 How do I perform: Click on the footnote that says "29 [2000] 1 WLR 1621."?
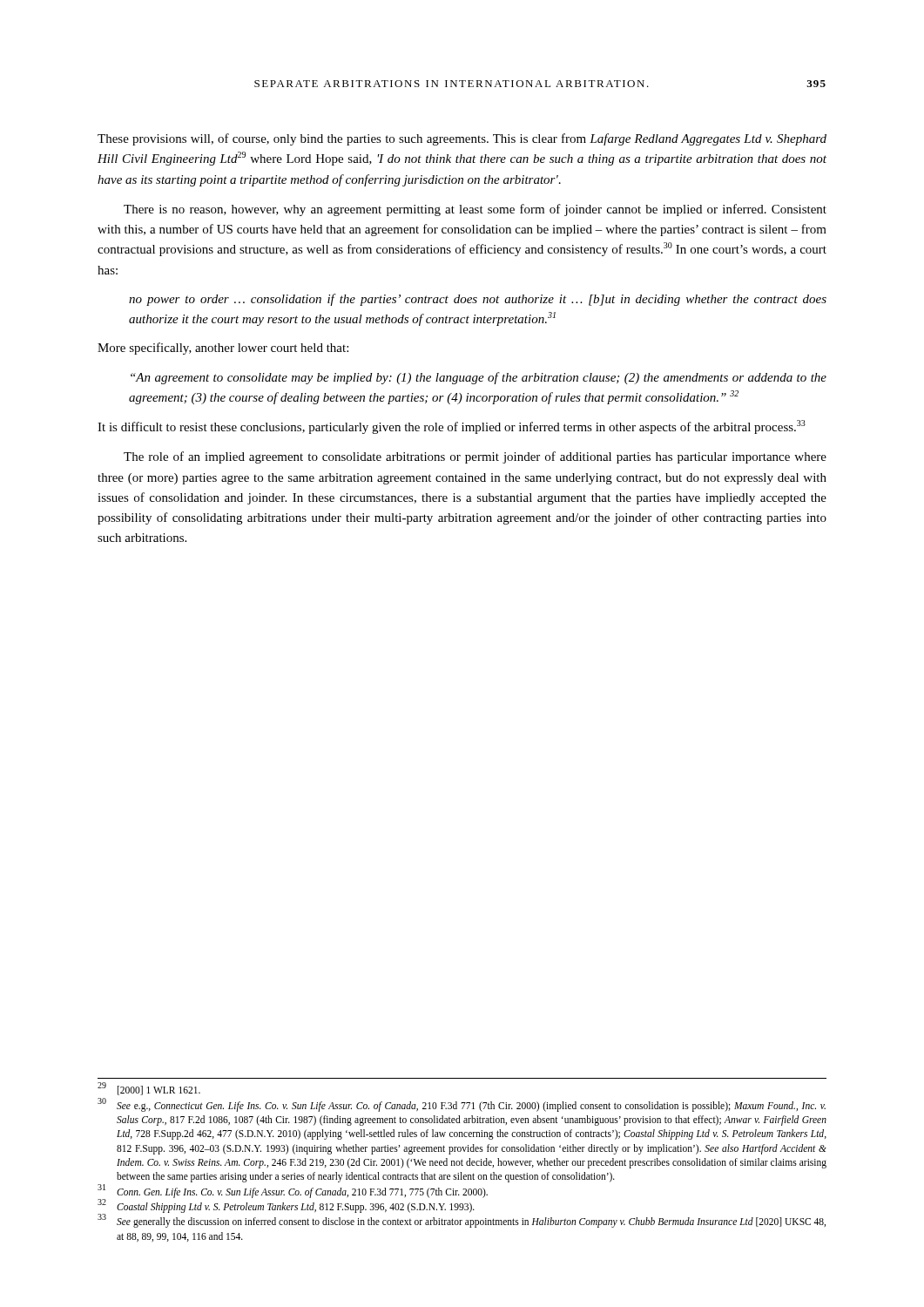point(149,1089)
